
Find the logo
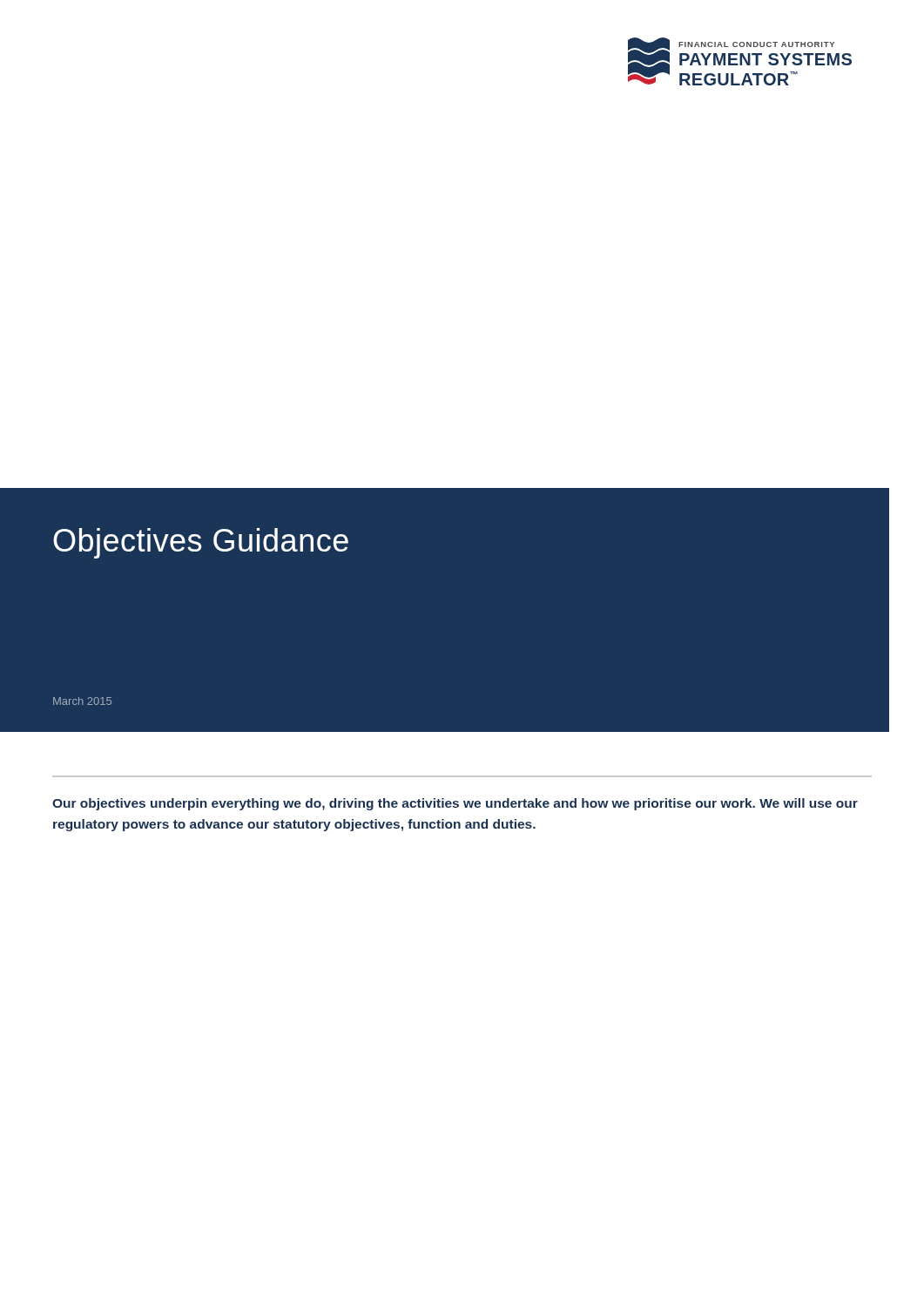pyautogui.click(x=750, y=66)
